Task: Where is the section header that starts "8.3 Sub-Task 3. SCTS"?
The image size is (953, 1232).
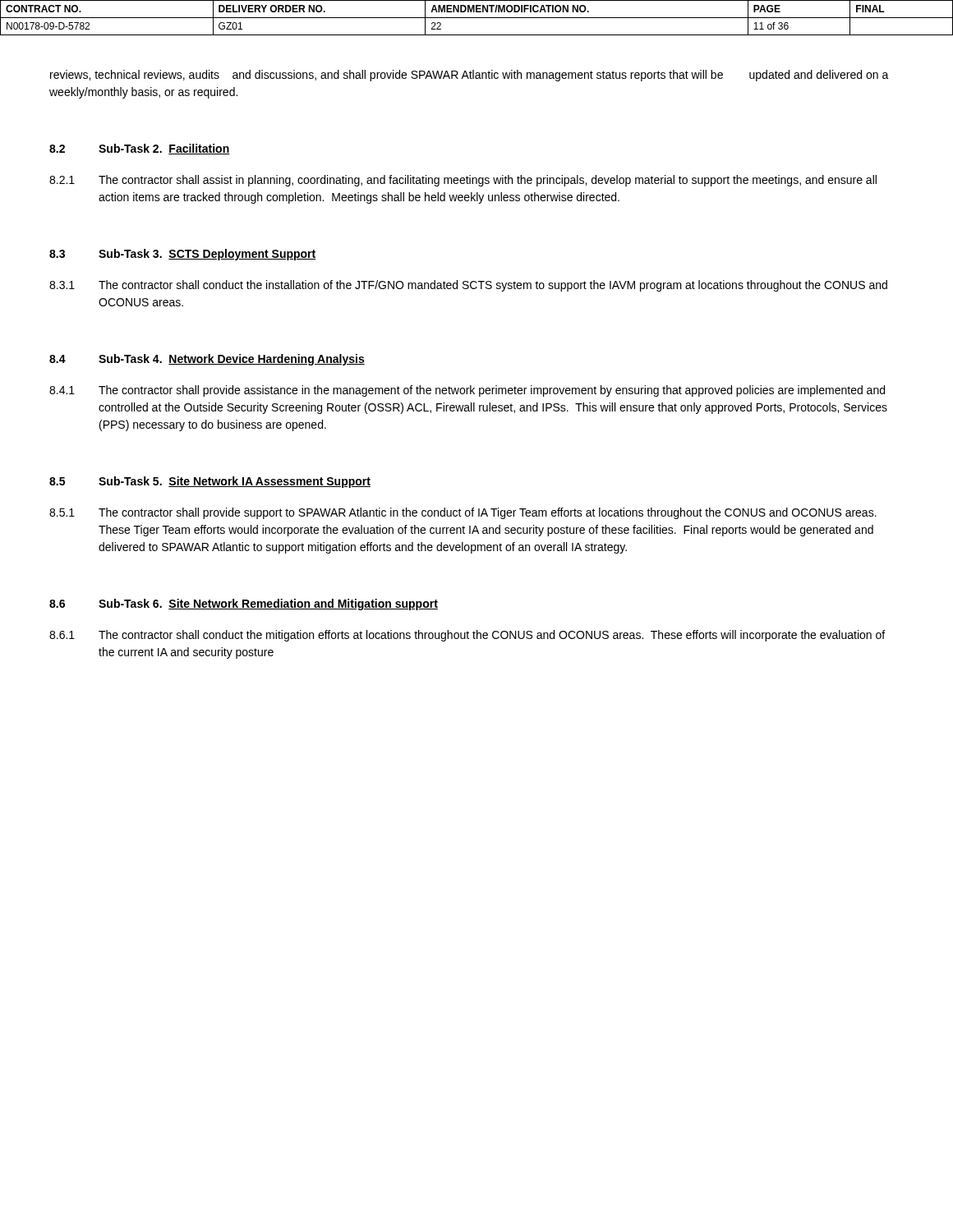Action: coord(182,254)
